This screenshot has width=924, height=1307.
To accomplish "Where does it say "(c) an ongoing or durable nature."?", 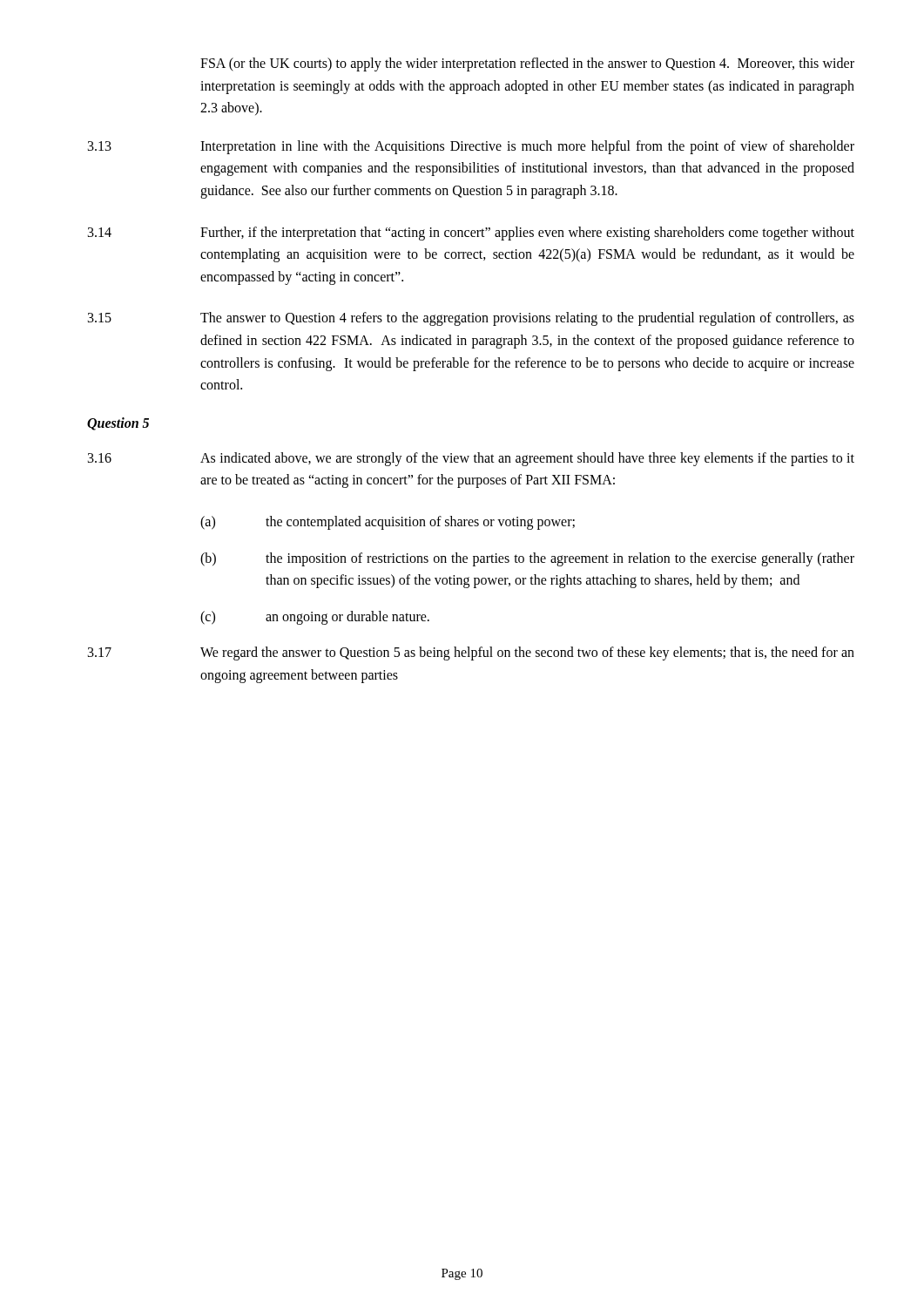I will (315, 618).
